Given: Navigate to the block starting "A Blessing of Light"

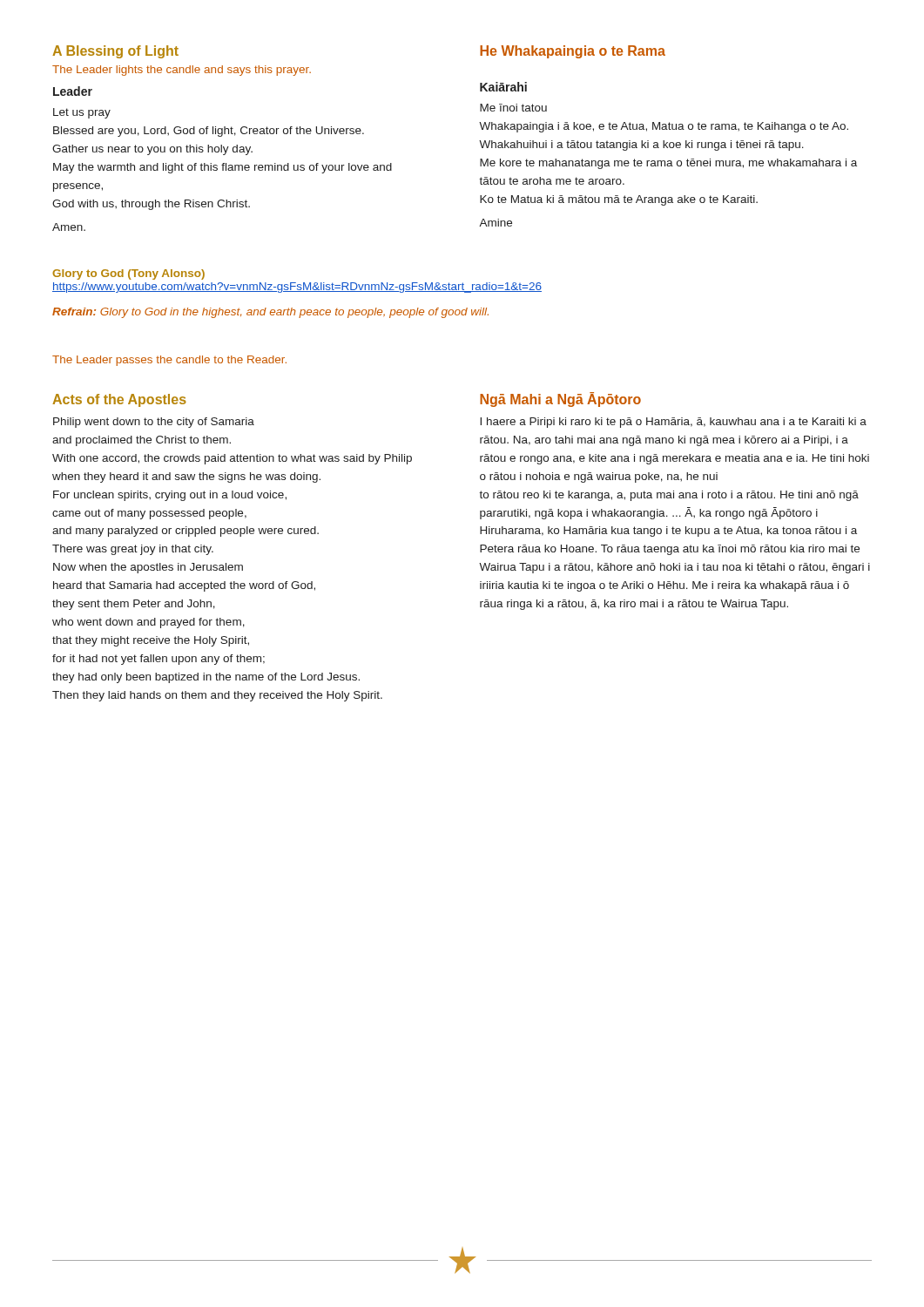Looking at the screenshot, I should tap(116, 51).
